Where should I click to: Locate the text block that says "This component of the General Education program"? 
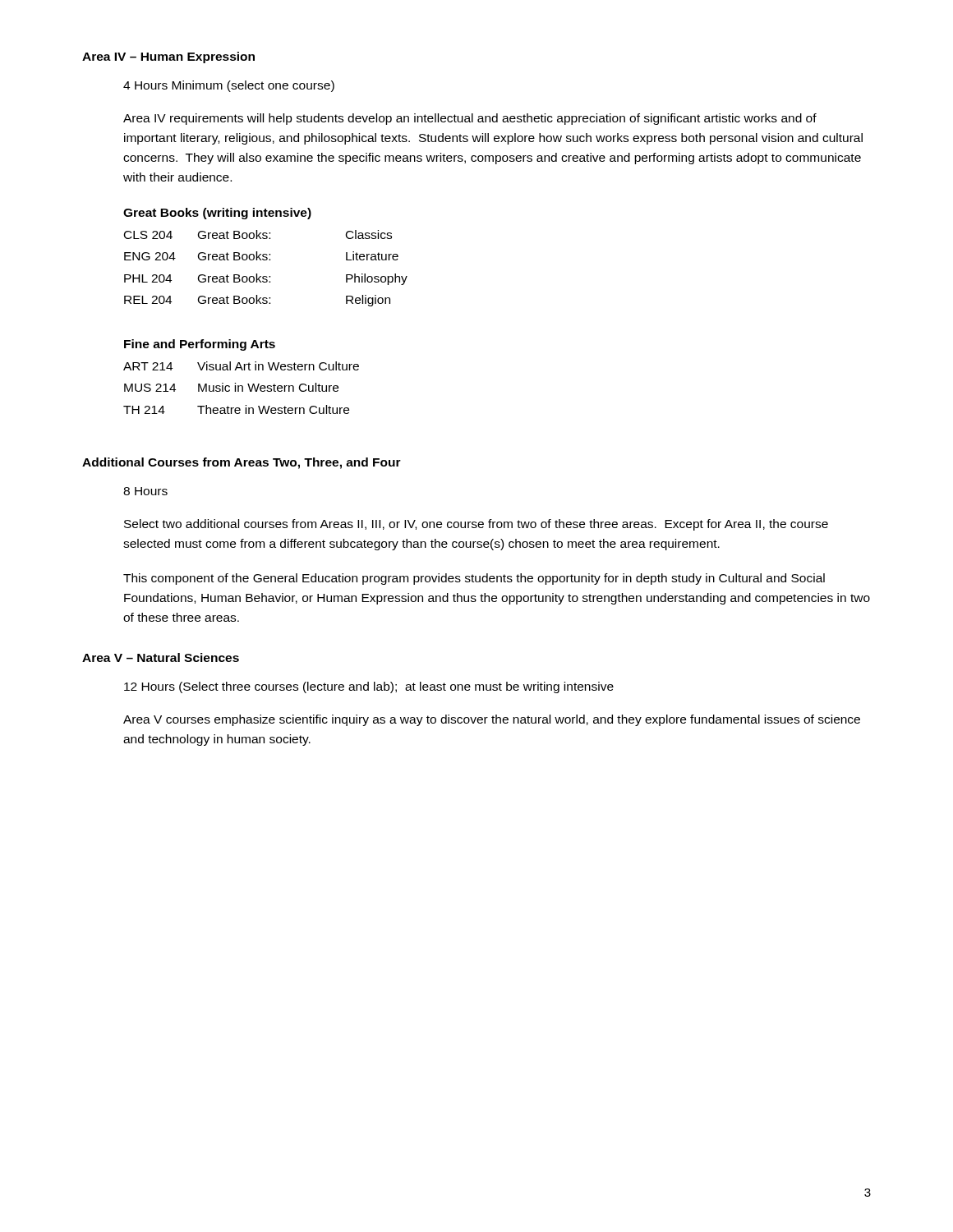(497, 597)
